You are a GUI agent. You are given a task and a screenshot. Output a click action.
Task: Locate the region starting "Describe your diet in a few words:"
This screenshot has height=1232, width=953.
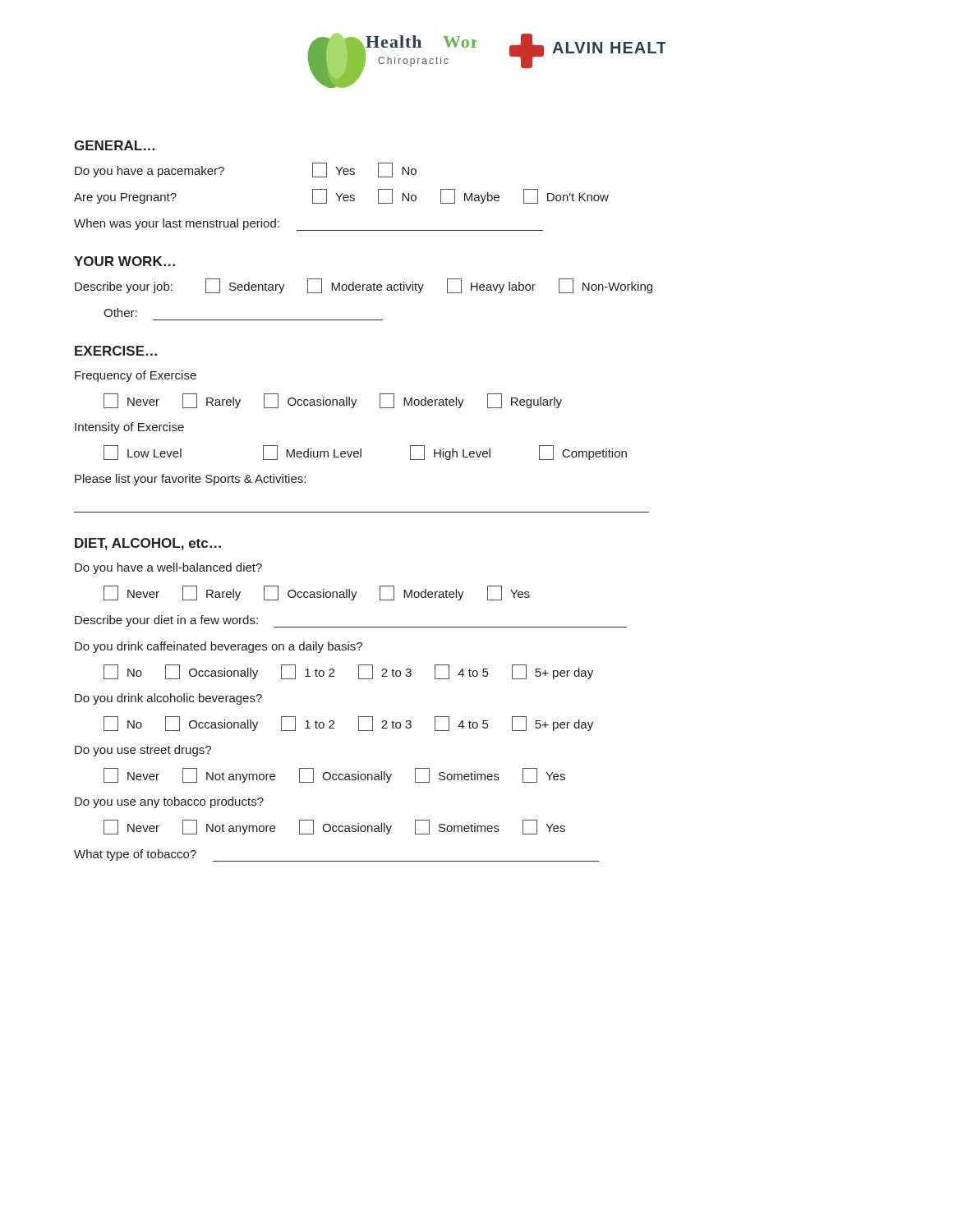point(350,620)
